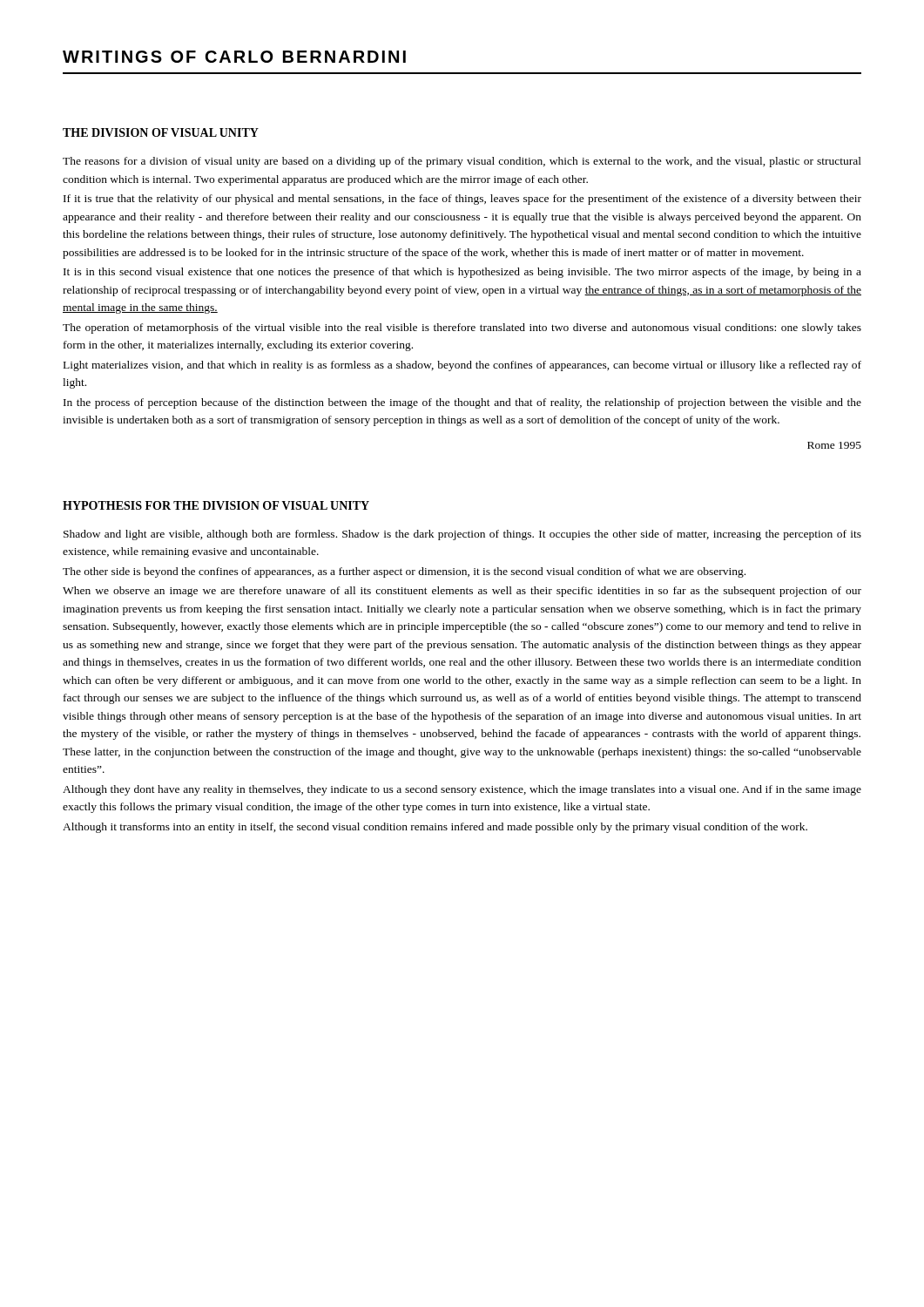Viewport: 924px width, 1307px height.
Task: Click where it says "THE DIVISION OF VISUAL UNITY"
Action: (x=161, y=133)
